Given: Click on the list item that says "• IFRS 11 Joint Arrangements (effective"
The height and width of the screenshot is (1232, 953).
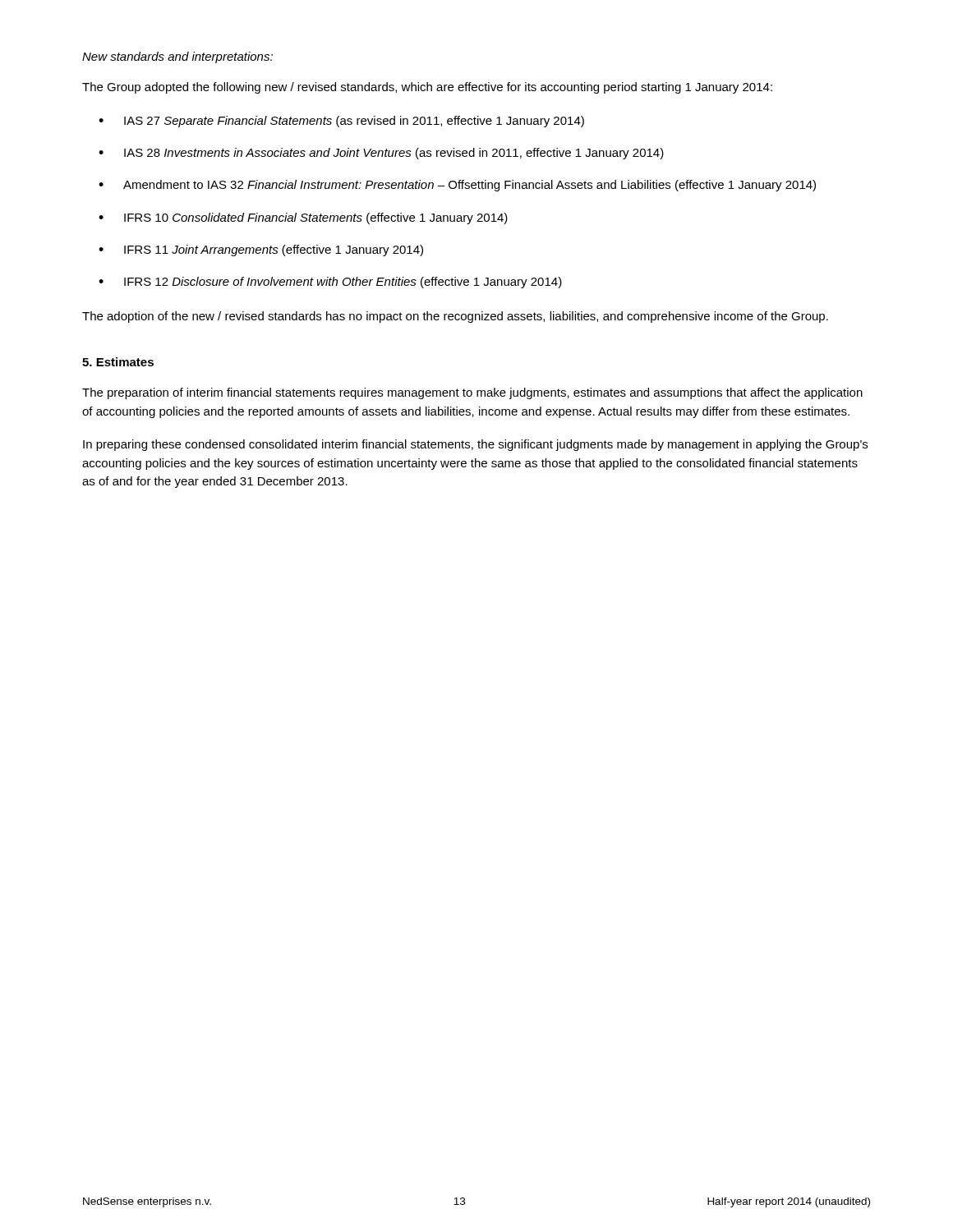Looking at the screenshot, I should [261, 251].
